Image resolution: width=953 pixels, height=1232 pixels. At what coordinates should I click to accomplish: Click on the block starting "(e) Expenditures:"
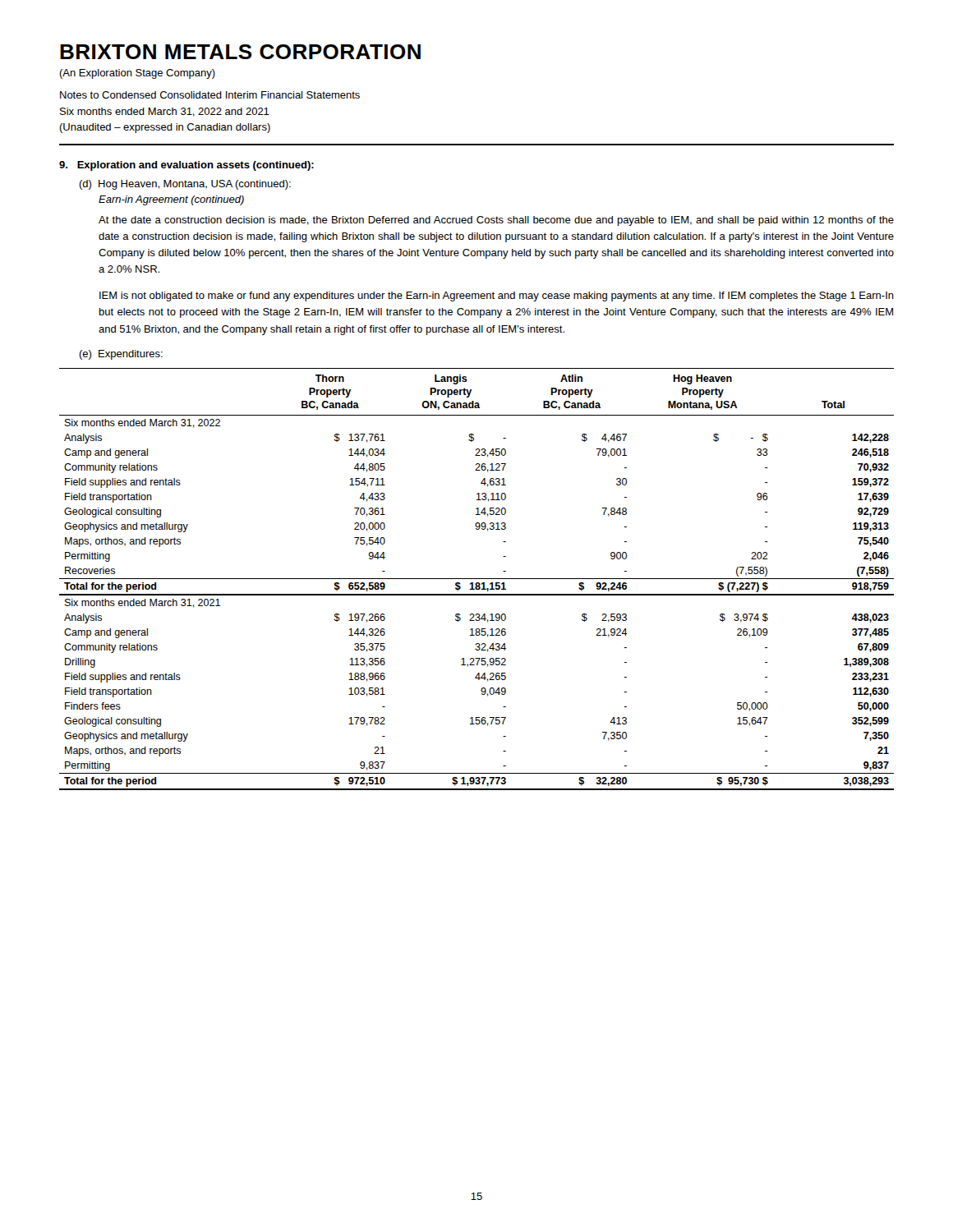pos(121,353)
